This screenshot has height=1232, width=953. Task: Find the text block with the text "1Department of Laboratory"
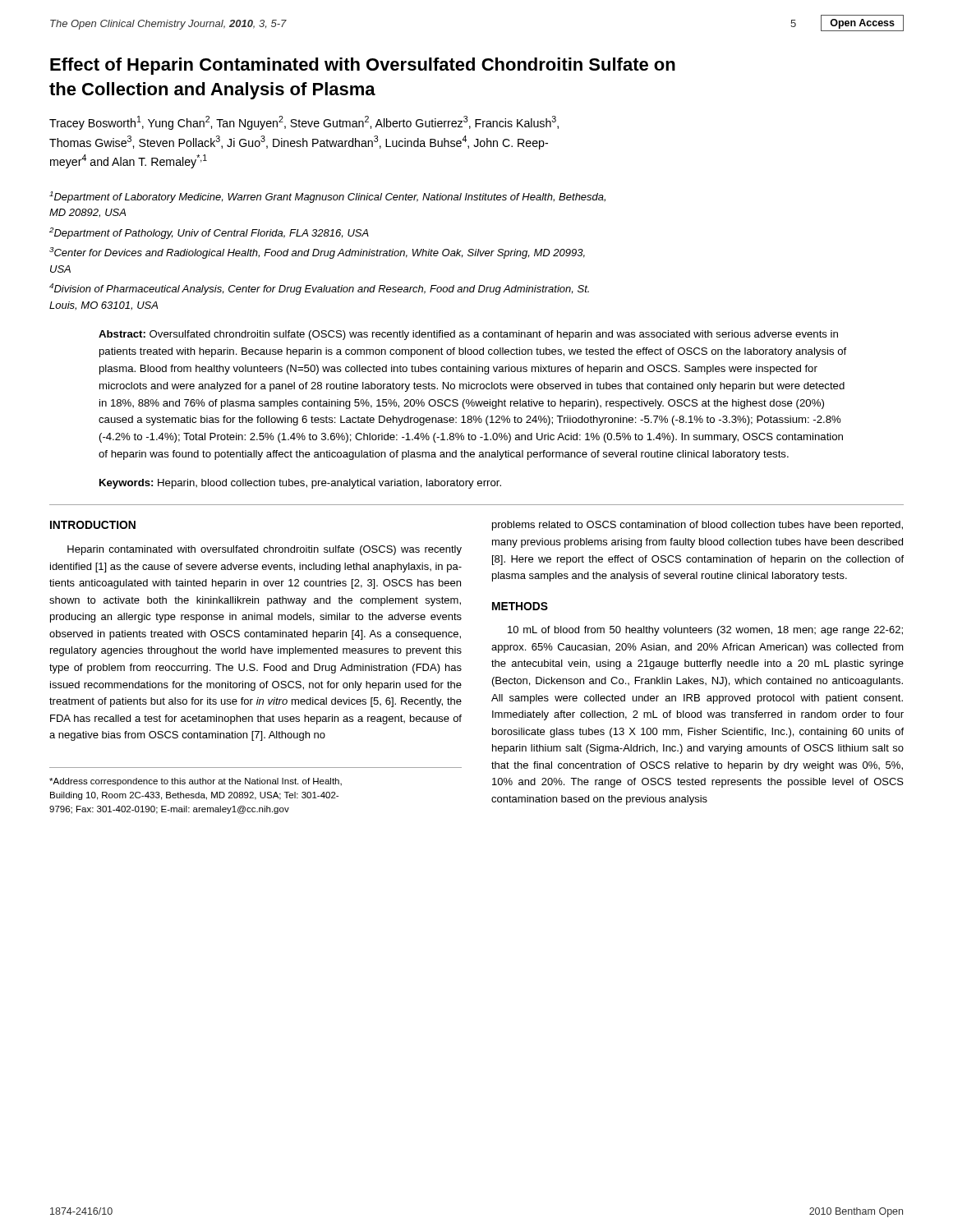[328, 204]
